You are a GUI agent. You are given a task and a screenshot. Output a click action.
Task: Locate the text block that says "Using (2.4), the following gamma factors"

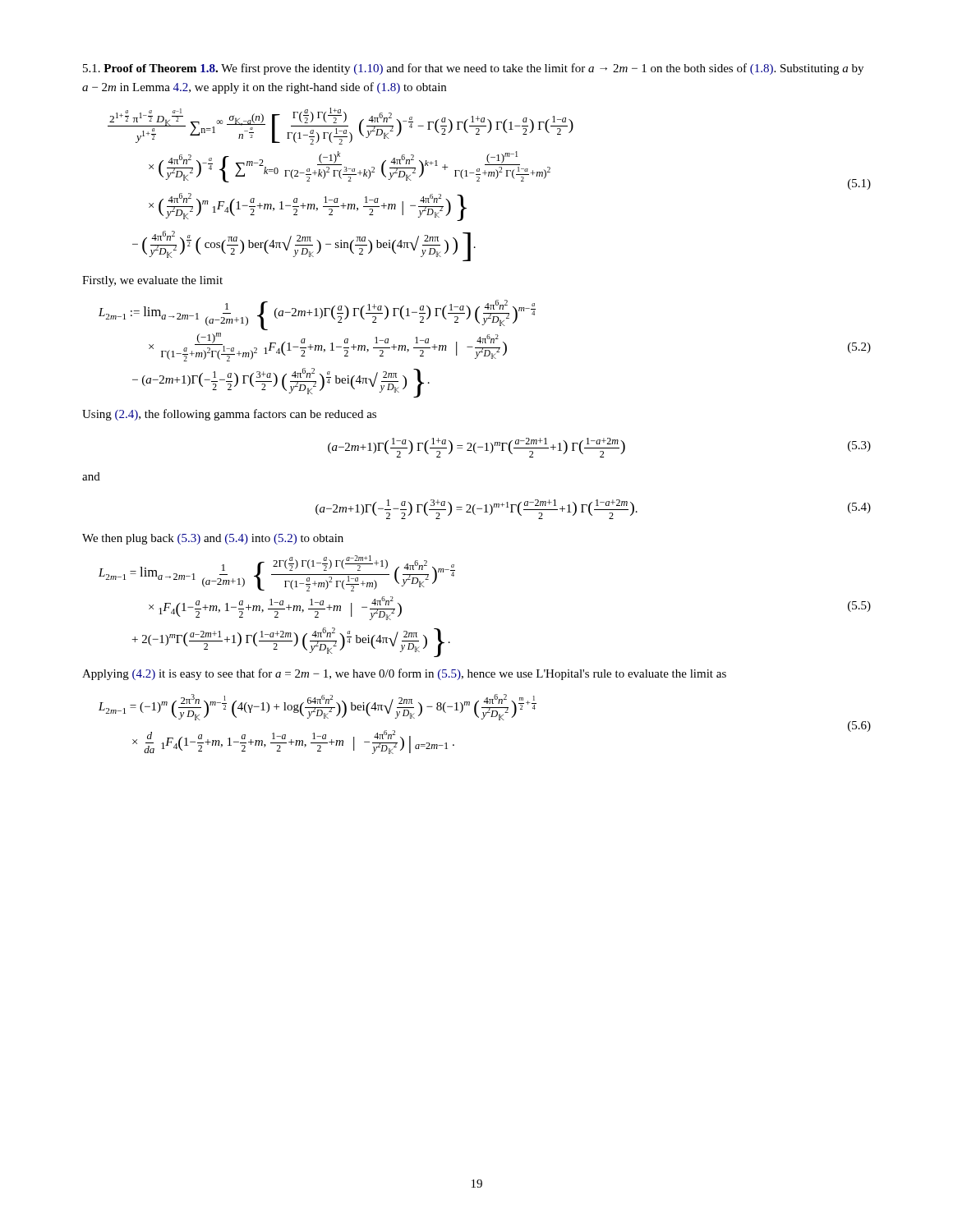(229, 414)
